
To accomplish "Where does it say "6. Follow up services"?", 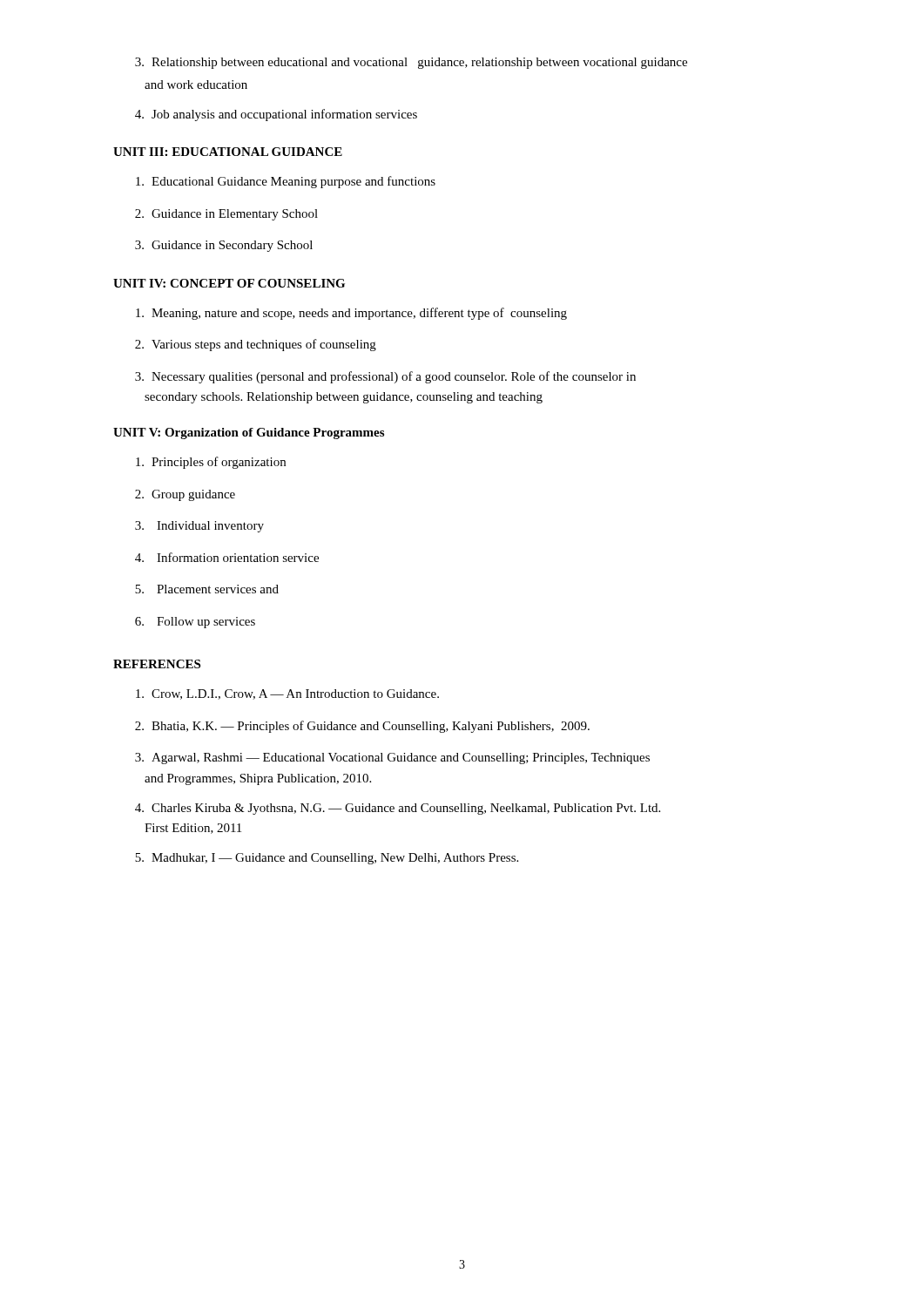I will pyautogui.click(x=195, y=623).
